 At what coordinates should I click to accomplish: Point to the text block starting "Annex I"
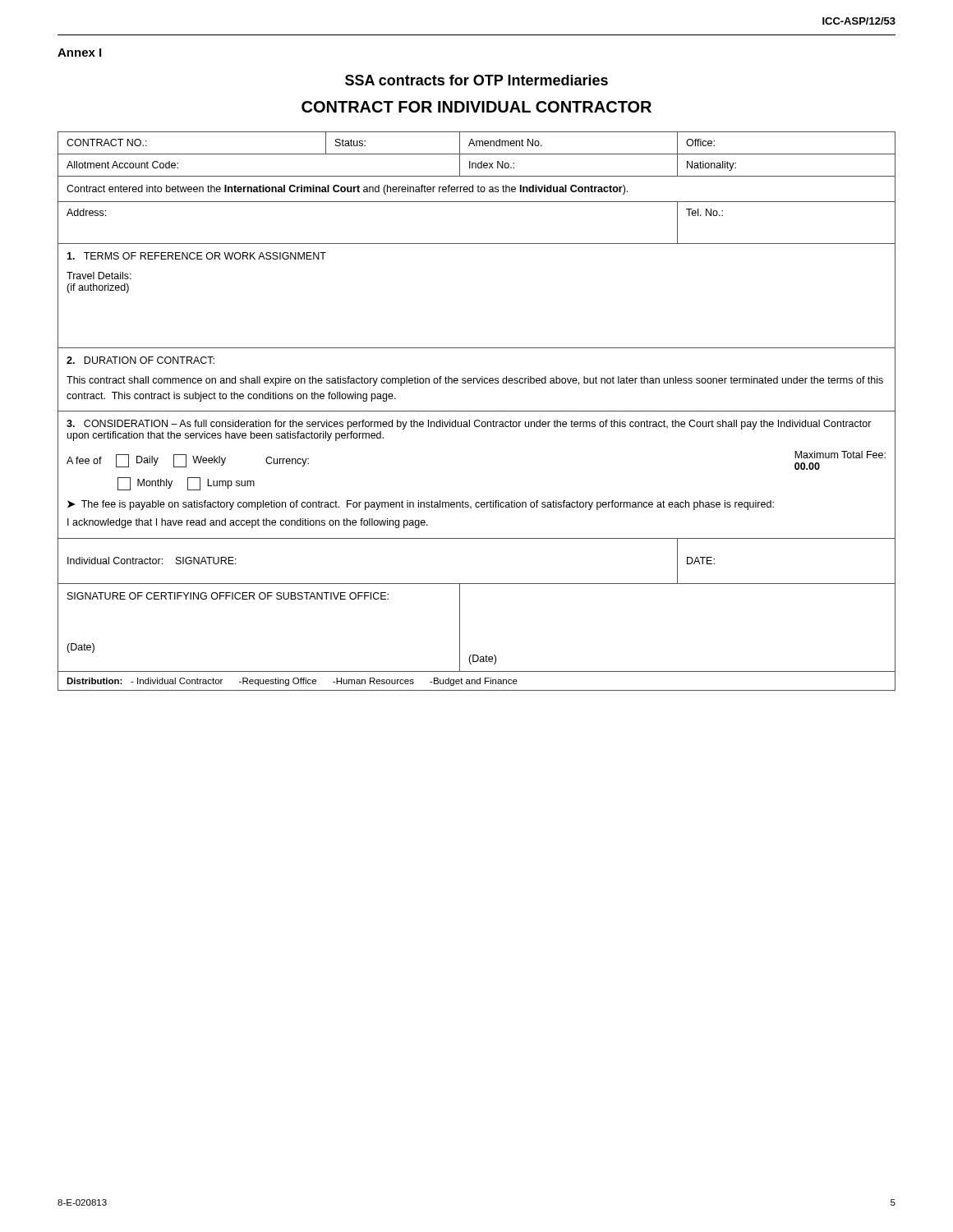pos(80,52)
